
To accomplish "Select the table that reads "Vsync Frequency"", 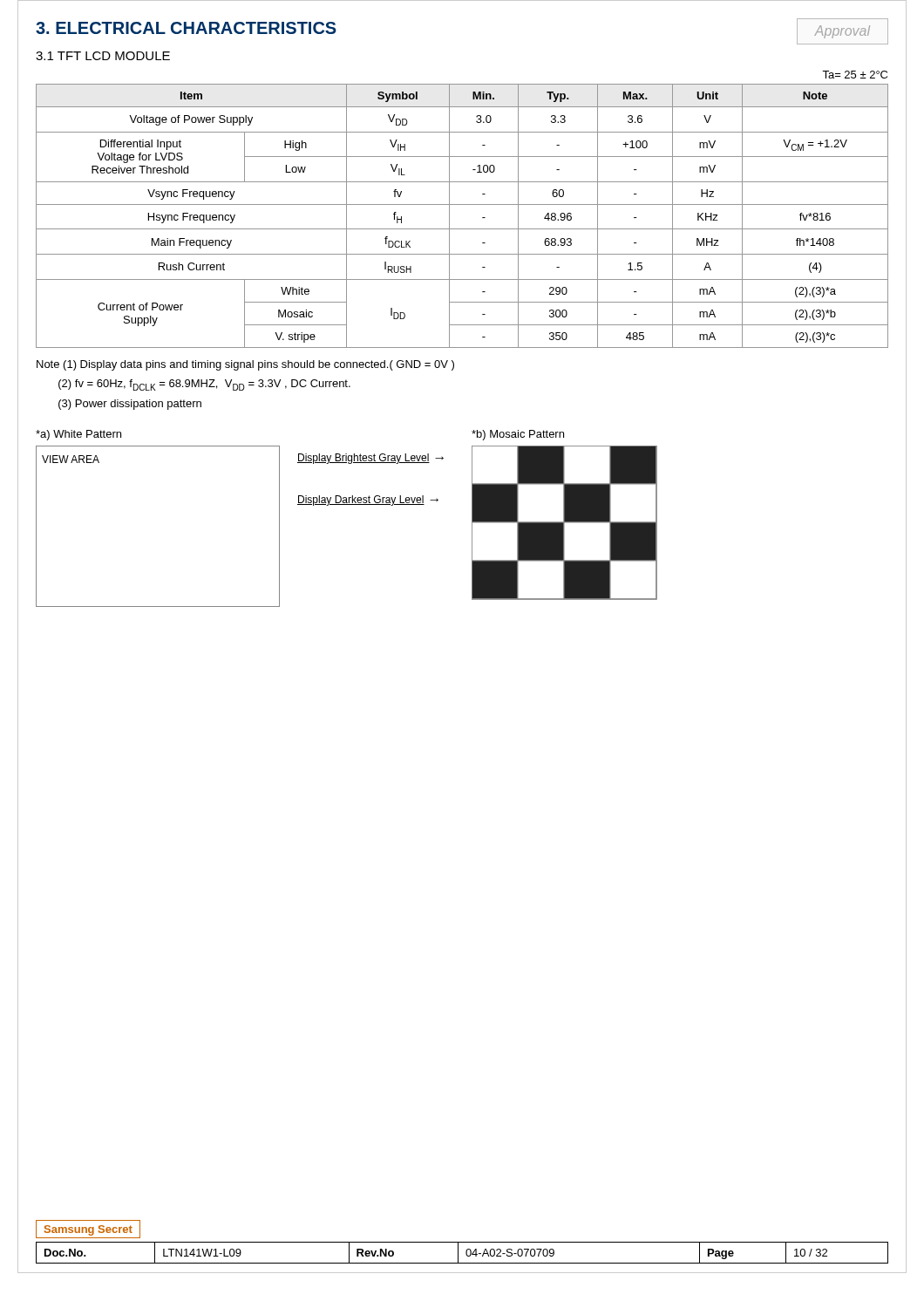I will coord(462,216).
